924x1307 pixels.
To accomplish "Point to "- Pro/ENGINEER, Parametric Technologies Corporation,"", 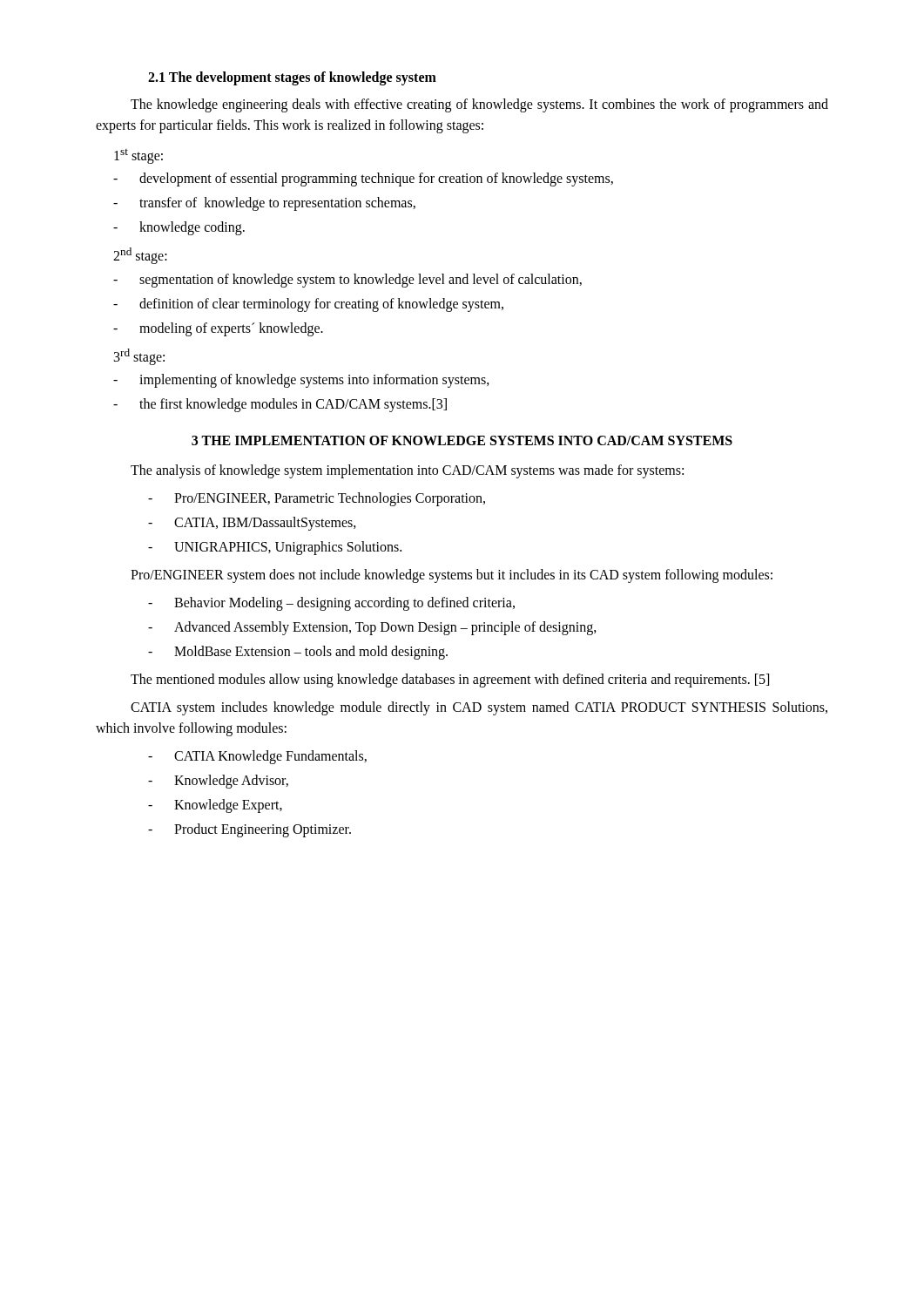I will [484, 498].
